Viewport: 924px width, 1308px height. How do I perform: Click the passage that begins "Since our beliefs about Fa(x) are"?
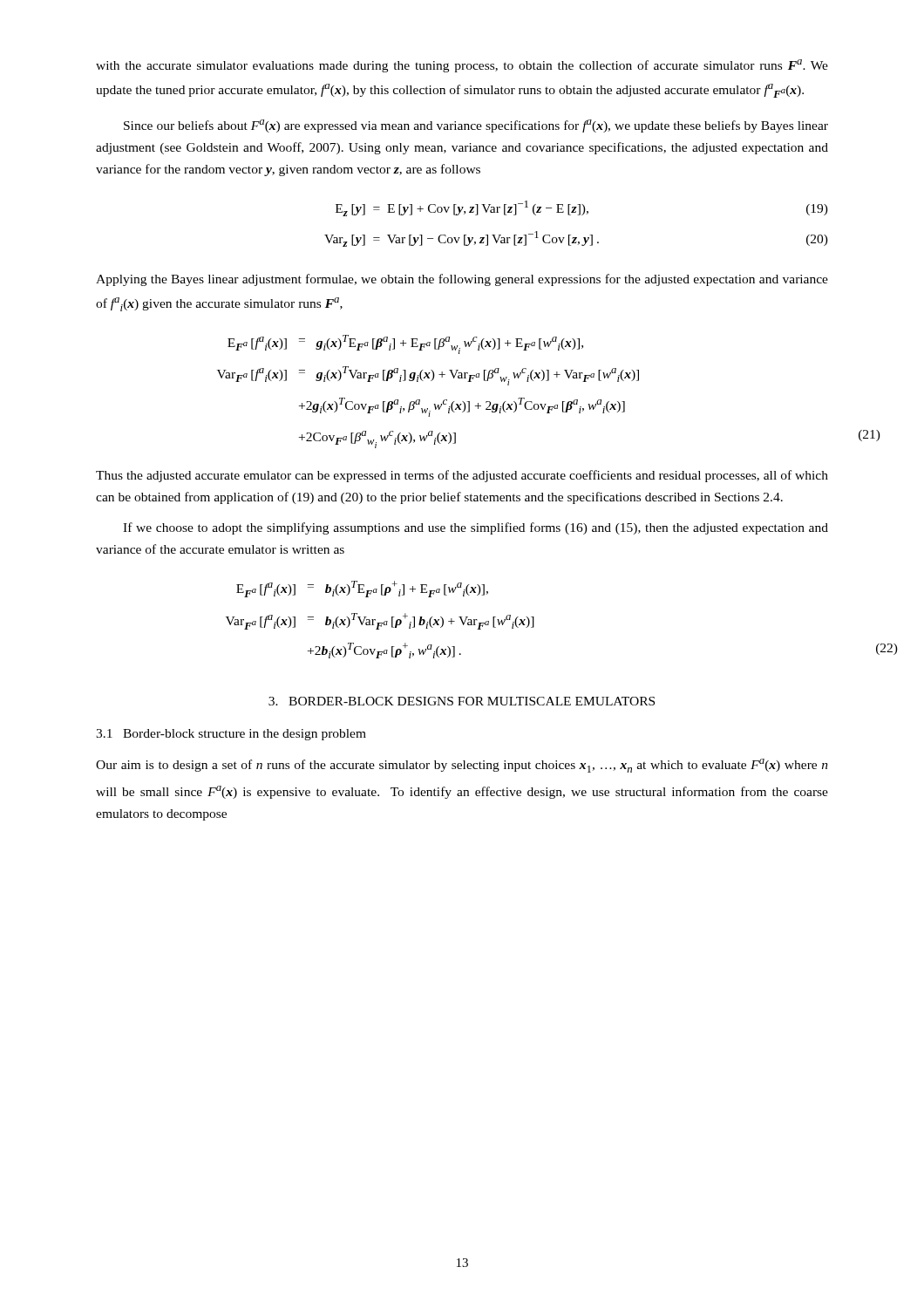[x=462, y=145]
